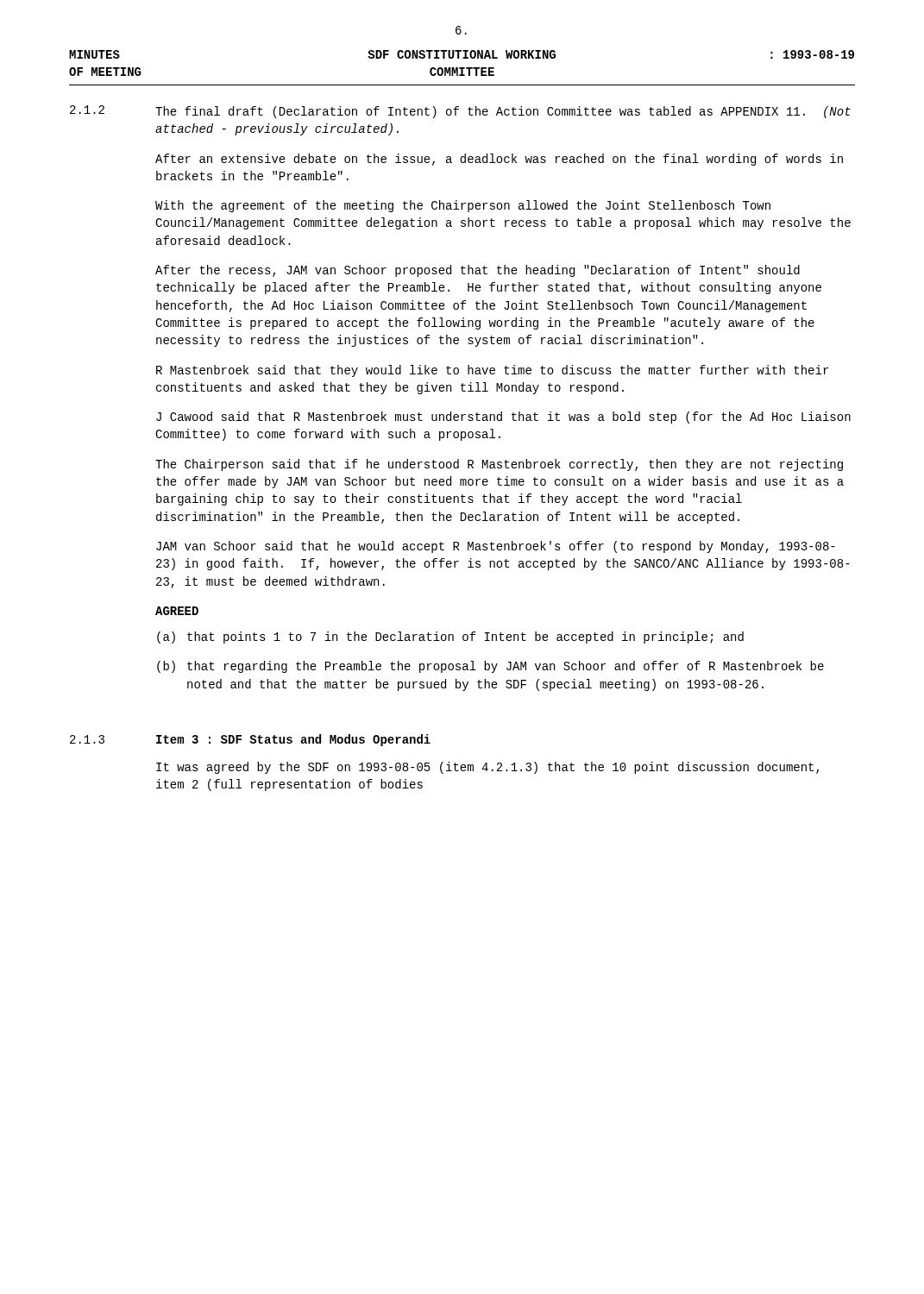Click the passage that begins "With the agreement"

[x=503, y=224]
